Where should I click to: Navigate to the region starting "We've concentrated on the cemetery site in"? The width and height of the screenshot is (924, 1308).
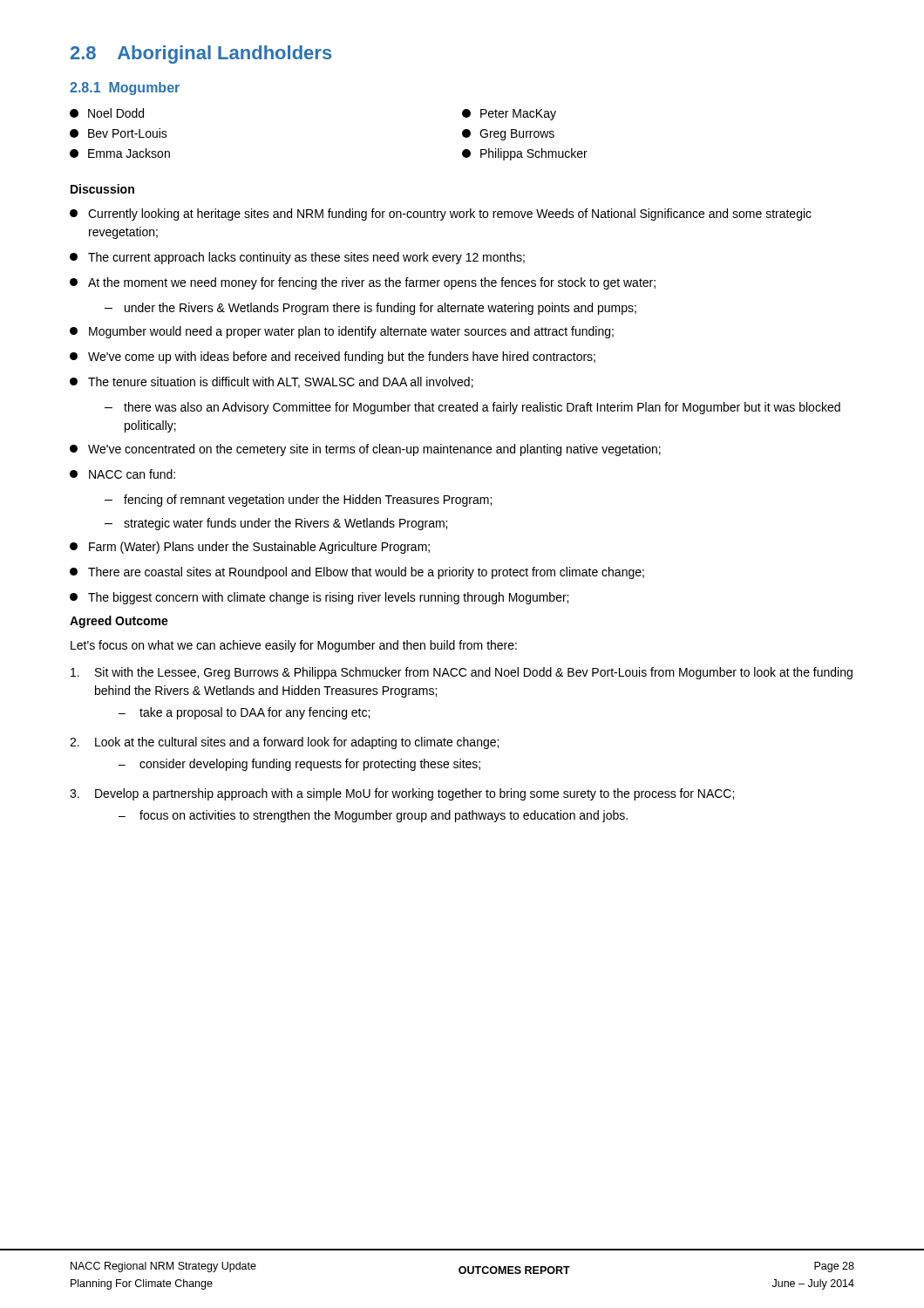[x=366, y=450]
